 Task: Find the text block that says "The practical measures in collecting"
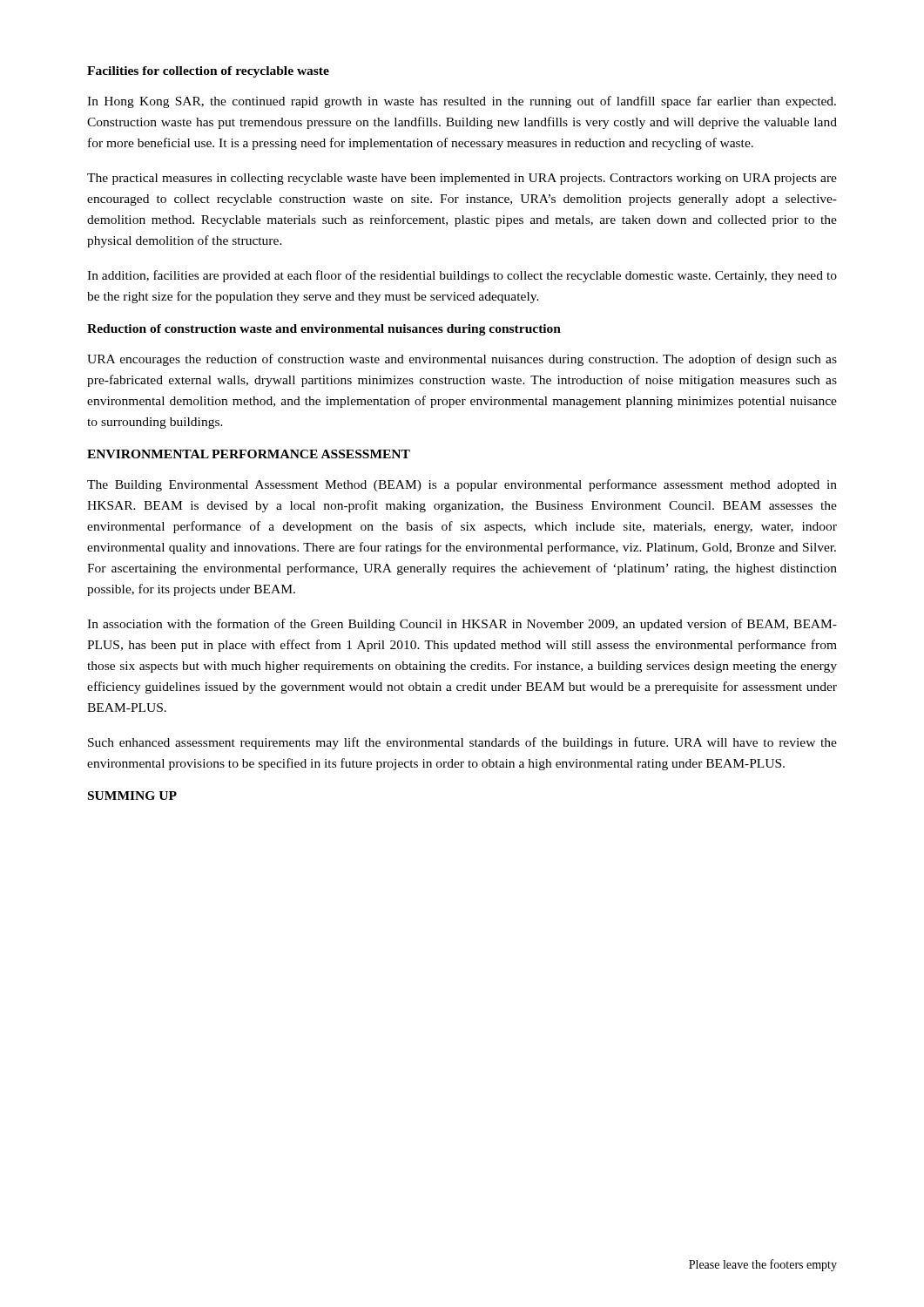click(x=462, y=209)
